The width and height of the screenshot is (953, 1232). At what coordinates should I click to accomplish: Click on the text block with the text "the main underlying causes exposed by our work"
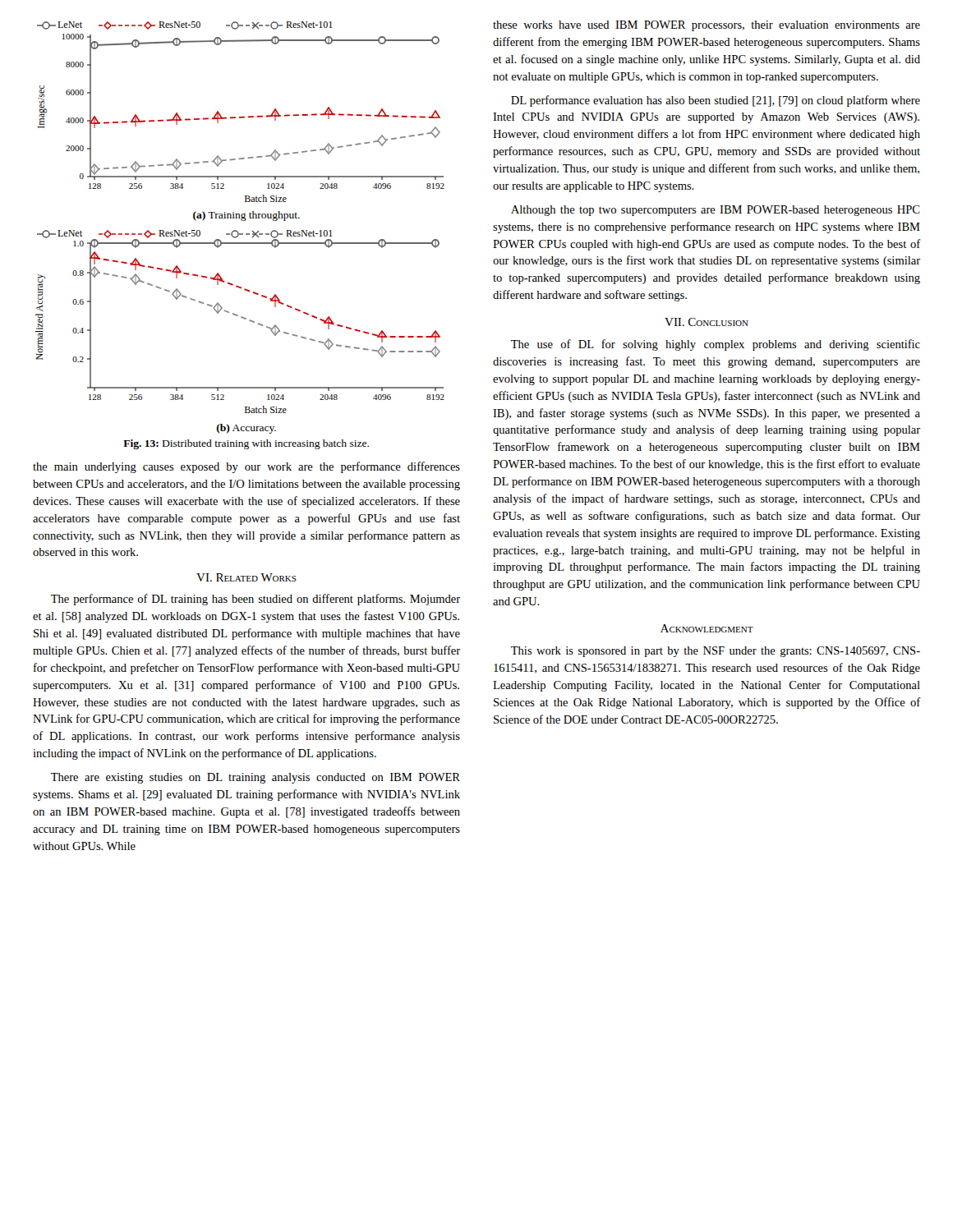click(x=246, y=510)
